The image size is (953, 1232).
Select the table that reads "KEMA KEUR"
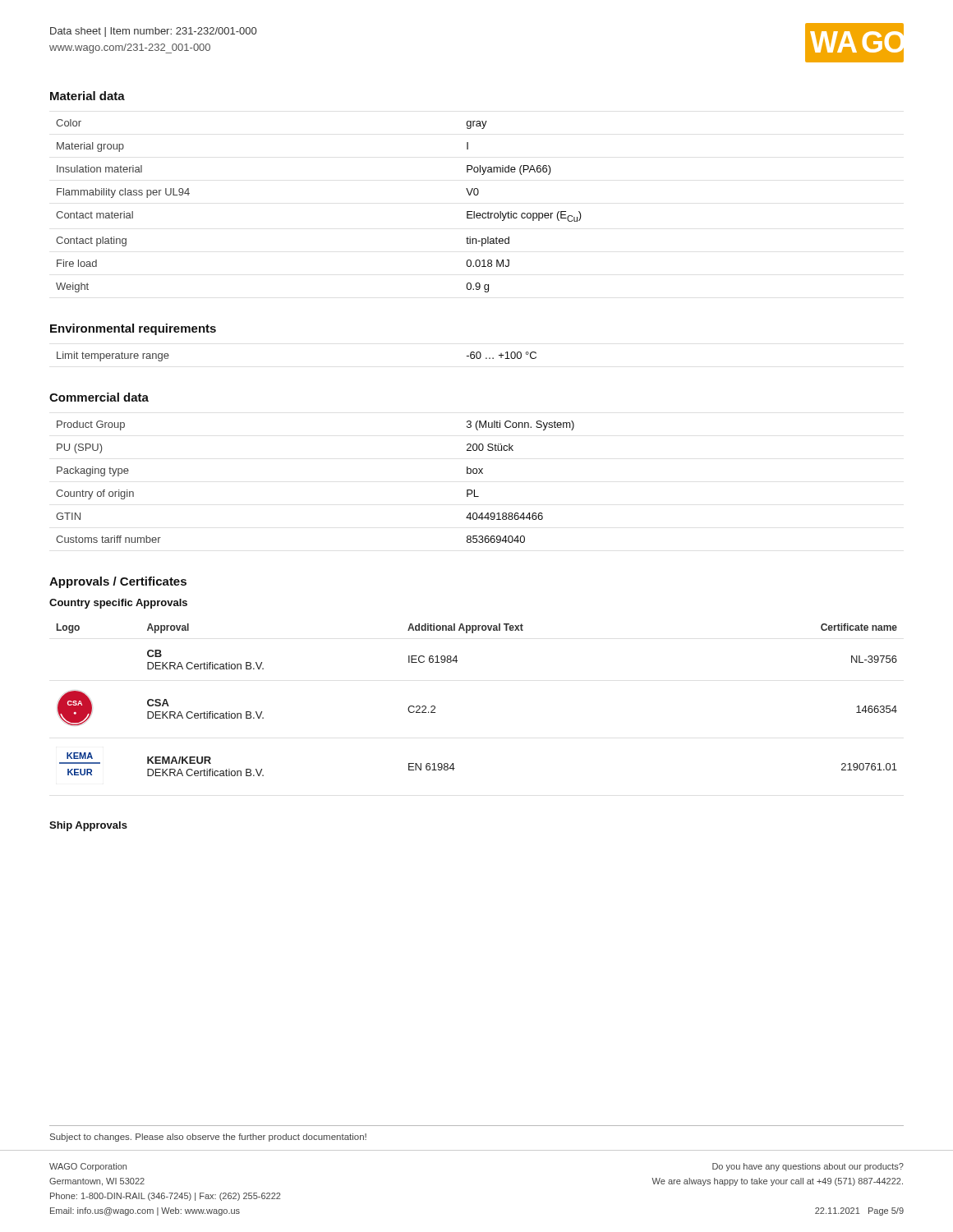coord(476,706)
